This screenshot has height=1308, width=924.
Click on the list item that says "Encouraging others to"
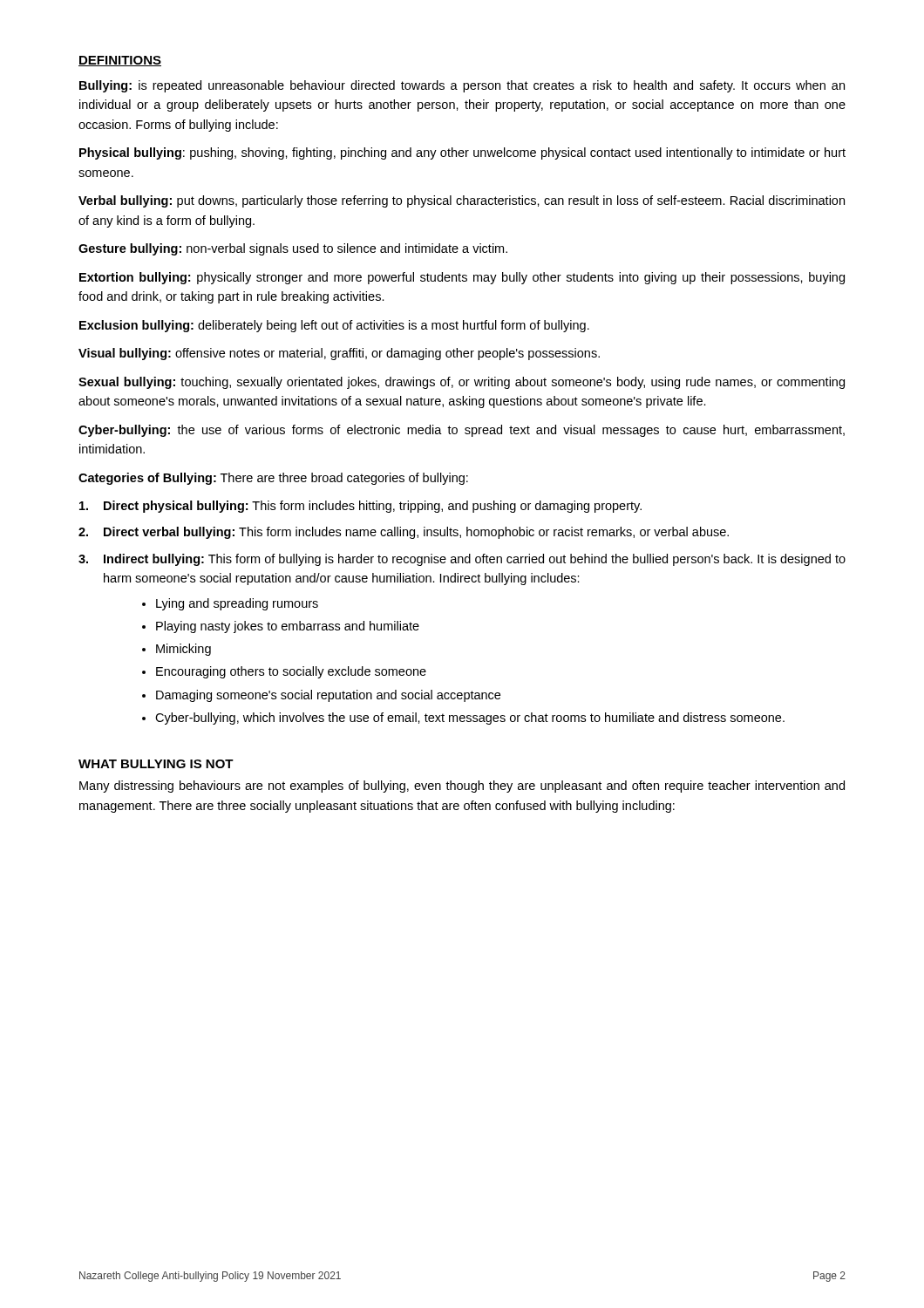click(291, 672)
